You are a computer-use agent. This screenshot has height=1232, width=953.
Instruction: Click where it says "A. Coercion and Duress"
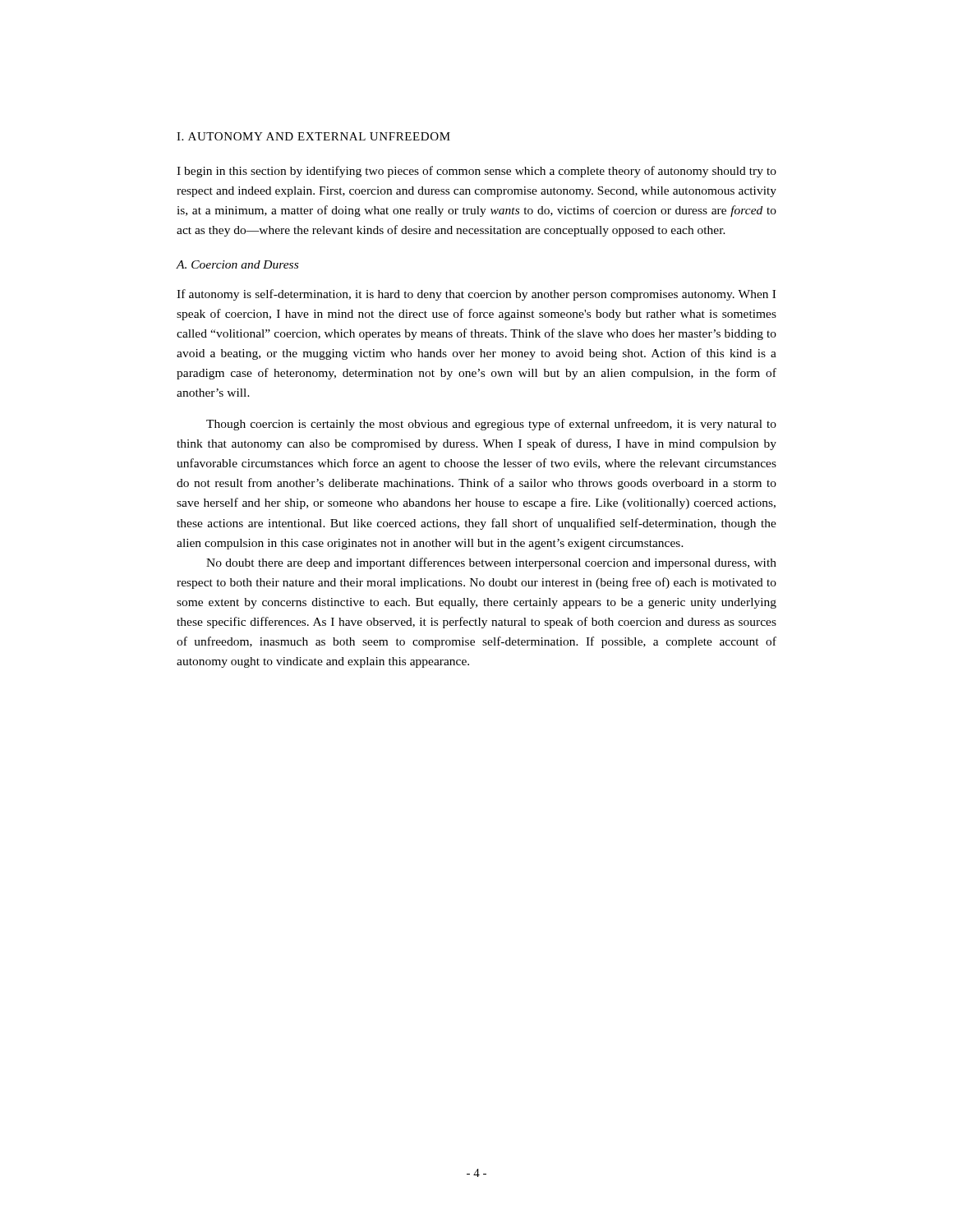point(237,264)
